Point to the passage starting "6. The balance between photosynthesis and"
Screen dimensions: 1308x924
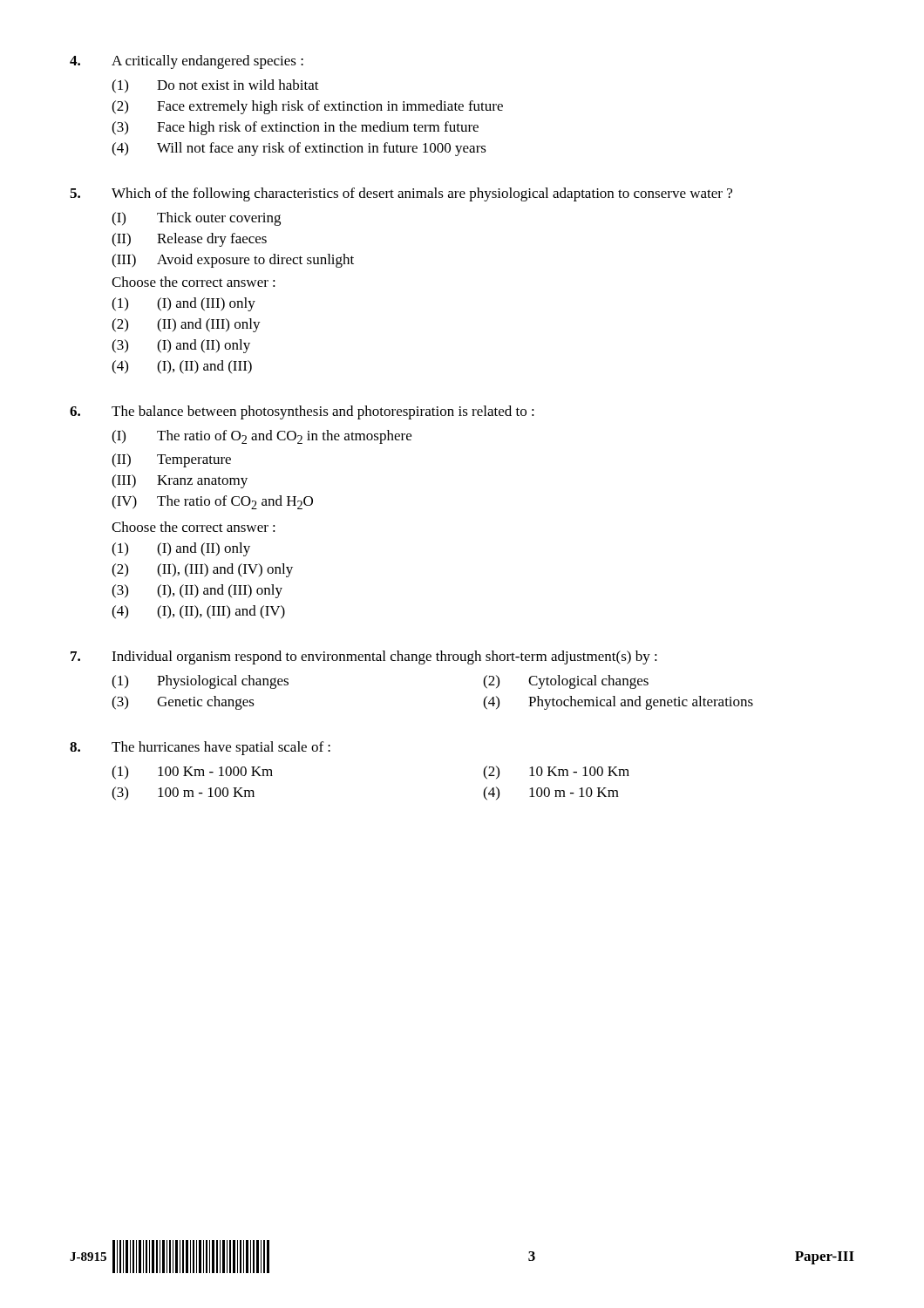(302, 412)
